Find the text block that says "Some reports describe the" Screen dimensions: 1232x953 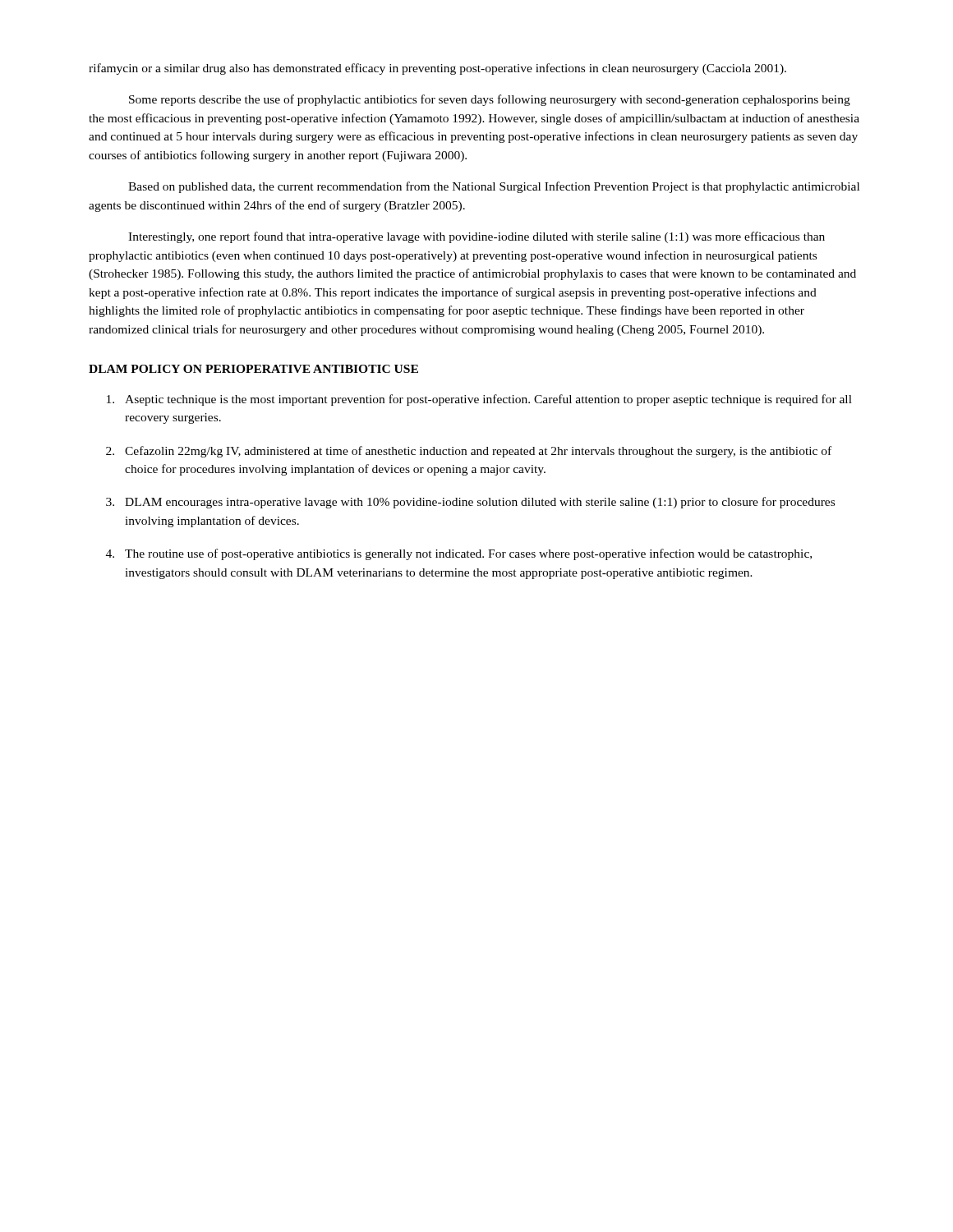tap(476, 128)
